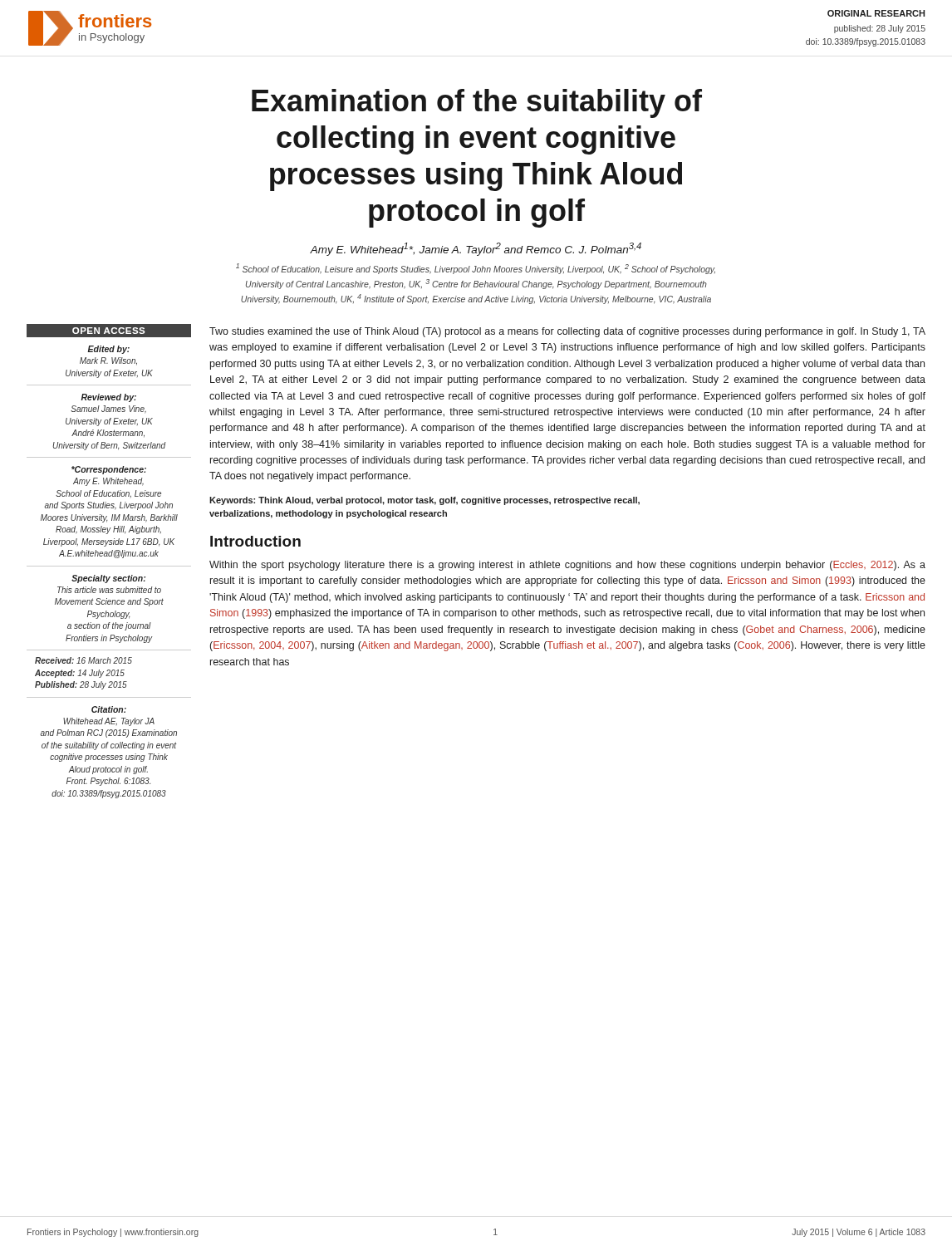Viewport: 952px width, 1246px height.
Task: Find the block on this page that starts "Amy E. Whitehead1*, Jamie A."
Action: pyautogui.click(x=476, y=248)
